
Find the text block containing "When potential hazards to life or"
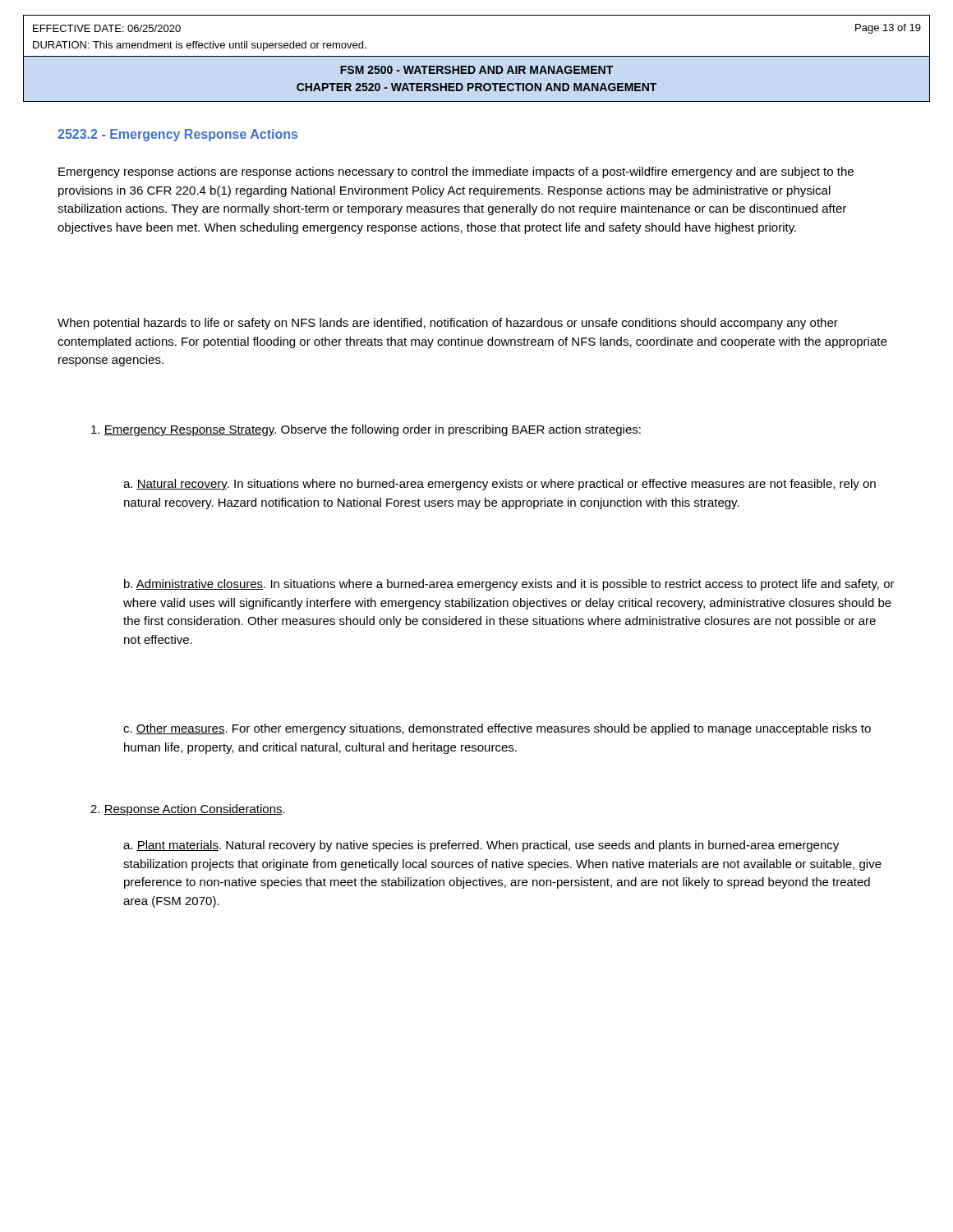pyautogui.click(x=472, y=341)
